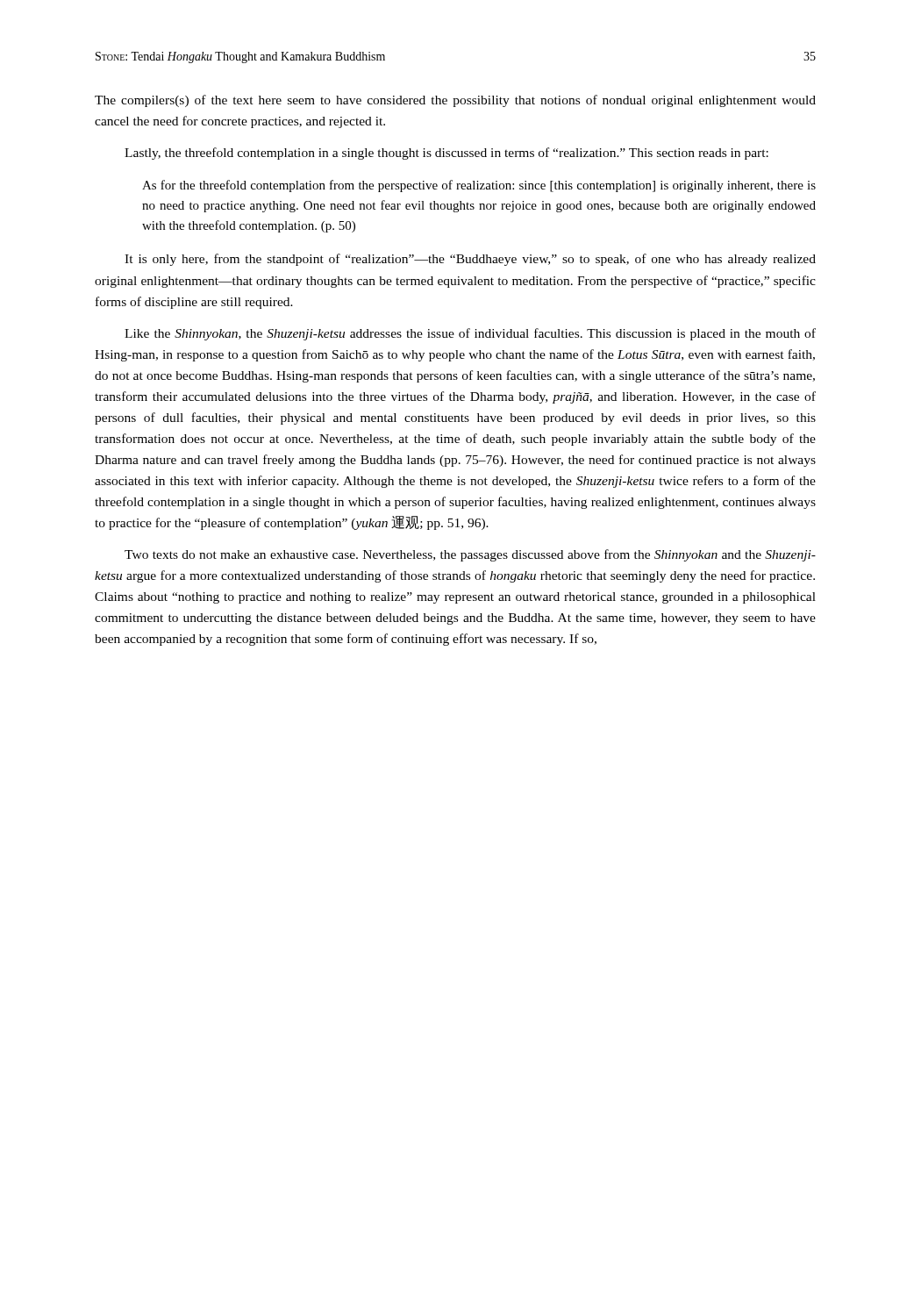This screenshot has height=1316, width=914.
Task: Locate the text block containing "Two texts do not make an exhaustive case."
Action: coord(455,596)
